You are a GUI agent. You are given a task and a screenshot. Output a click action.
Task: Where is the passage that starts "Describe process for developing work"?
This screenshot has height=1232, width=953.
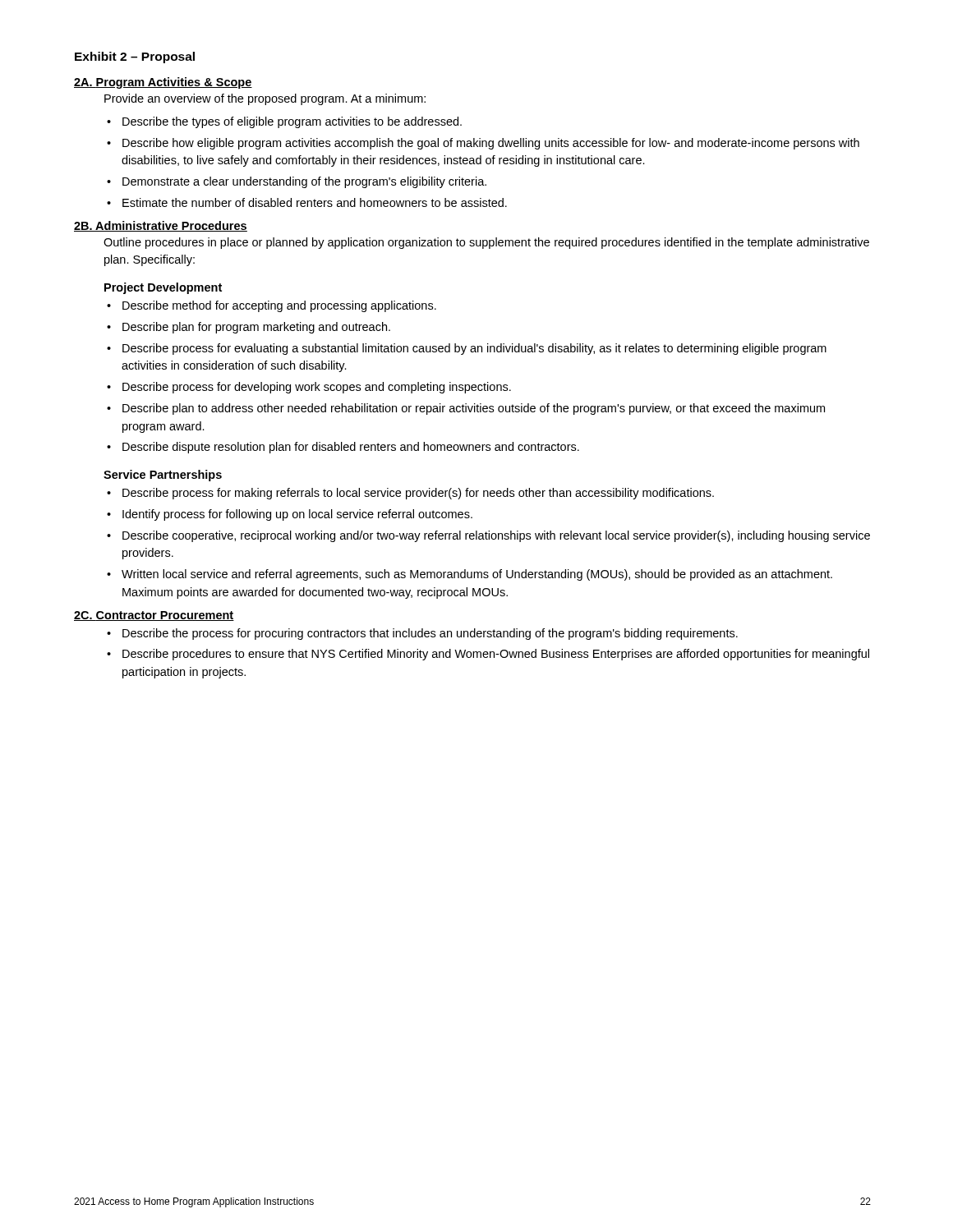click(x=317, y=387)
